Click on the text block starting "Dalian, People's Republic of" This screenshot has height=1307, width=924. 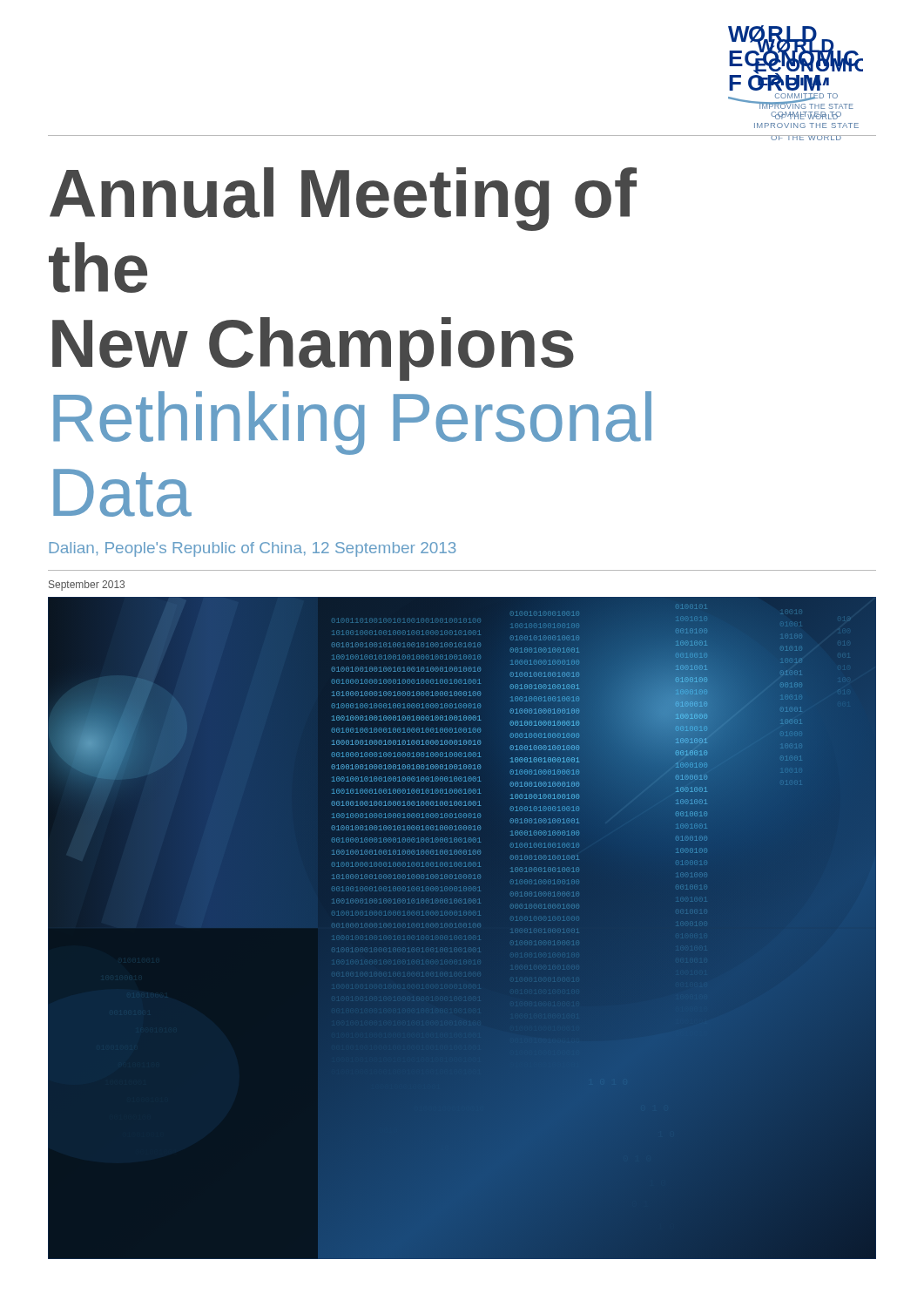point(252,548)
